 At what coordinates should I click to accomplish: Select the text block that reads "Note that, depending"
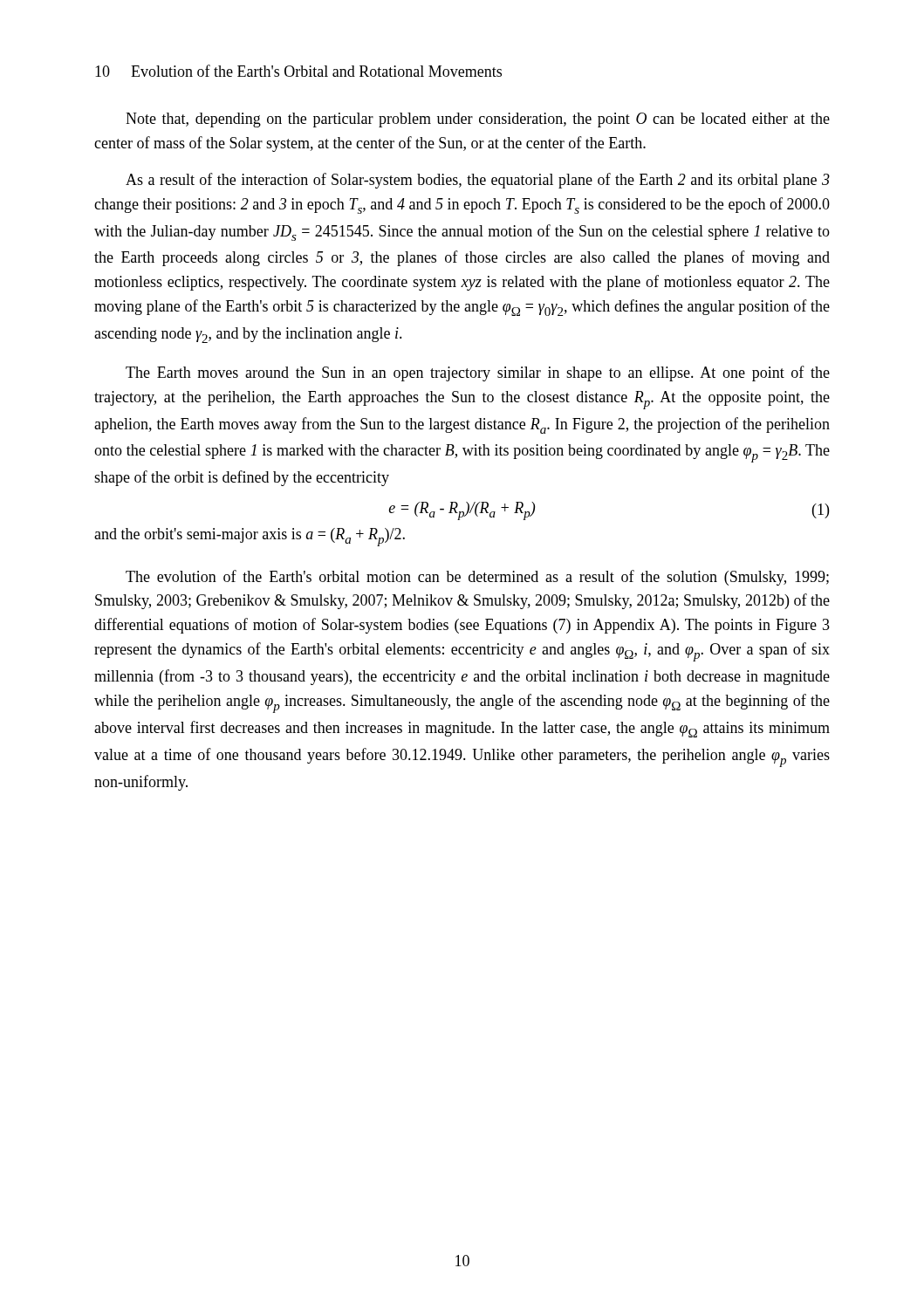[x=462, y=131]
